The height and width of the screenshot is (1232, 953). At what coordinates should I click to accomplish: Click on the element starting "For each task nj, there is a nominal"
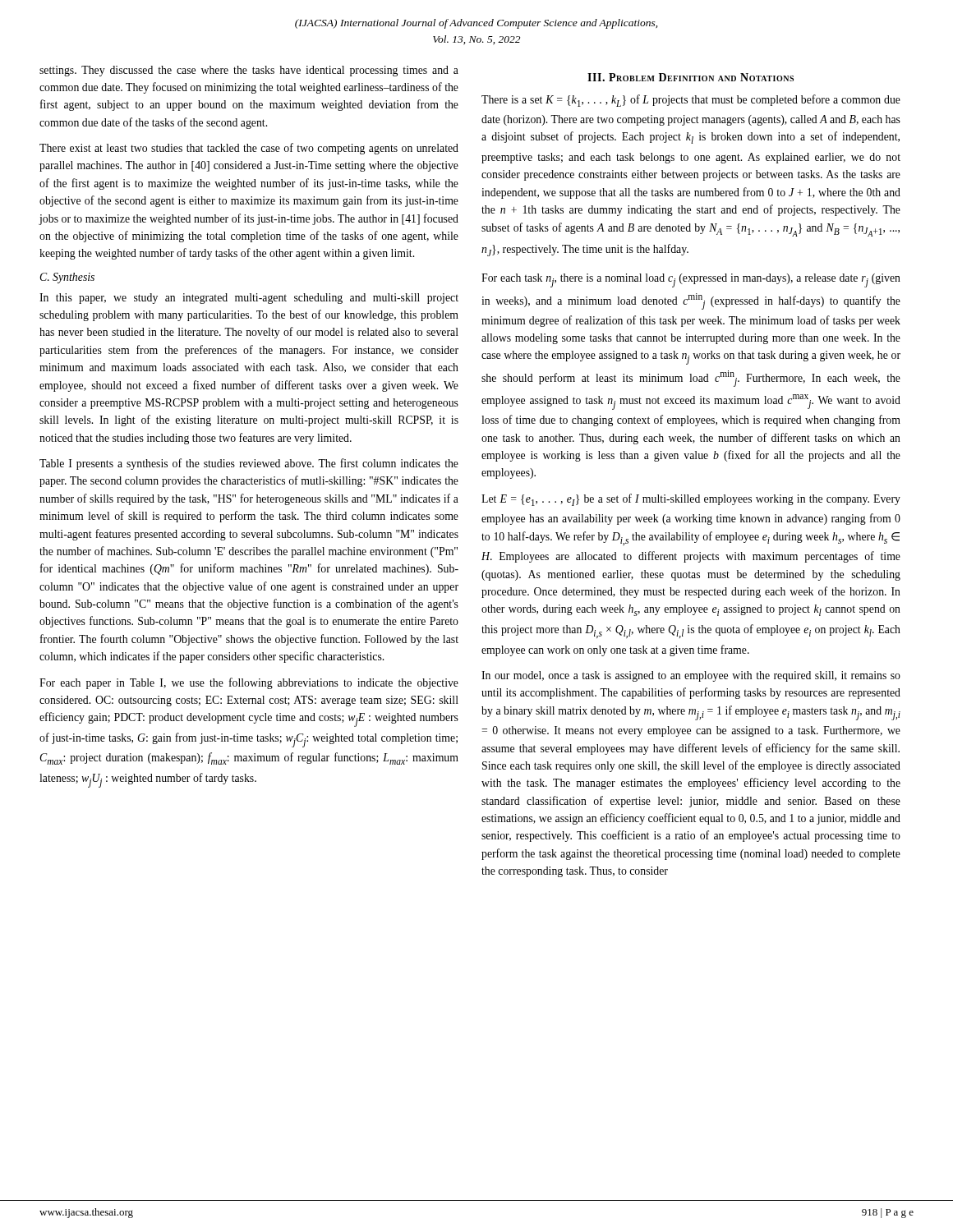coord(691,376)
